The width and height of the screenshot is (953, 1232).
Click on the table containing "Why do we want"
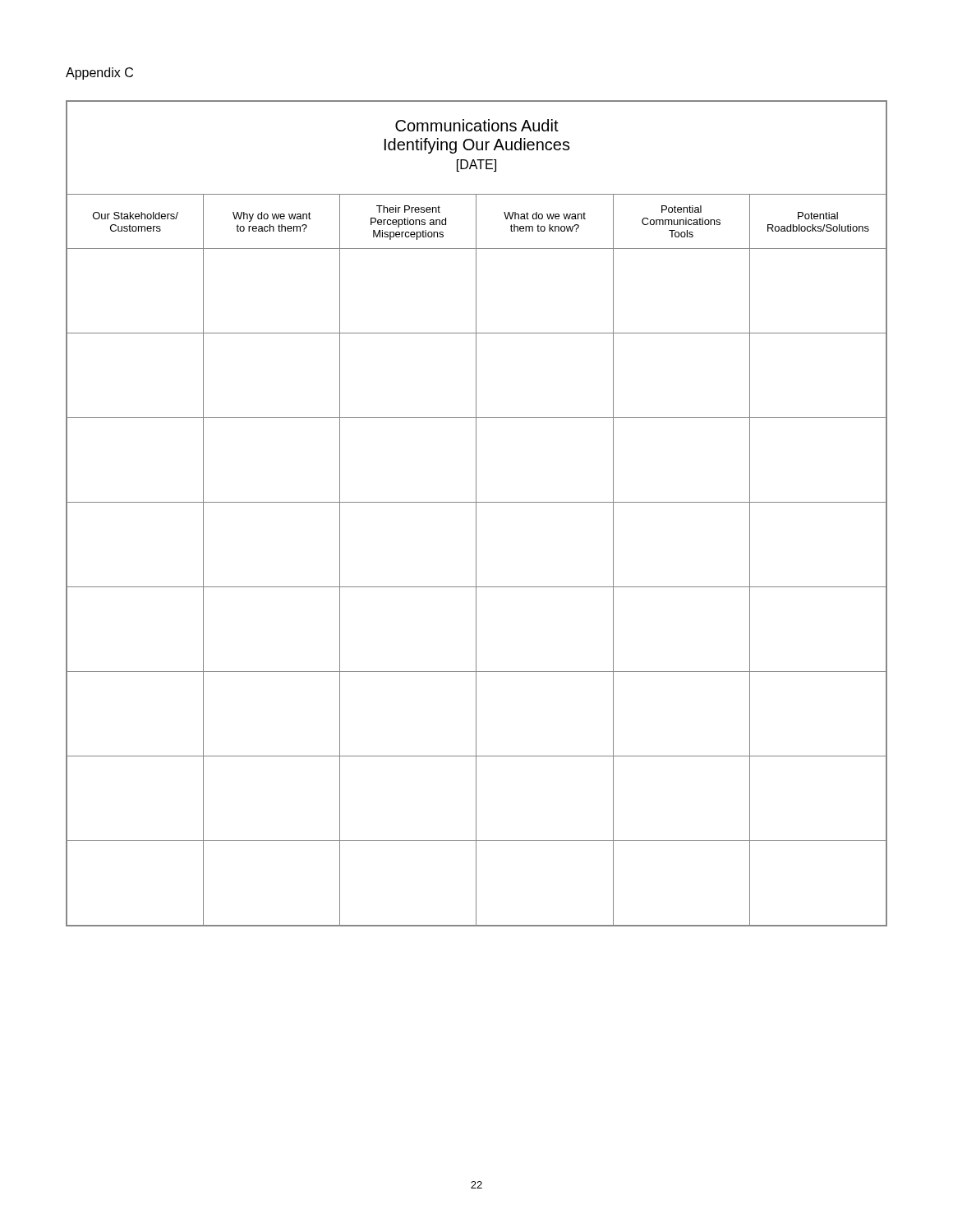pos(476,513)
